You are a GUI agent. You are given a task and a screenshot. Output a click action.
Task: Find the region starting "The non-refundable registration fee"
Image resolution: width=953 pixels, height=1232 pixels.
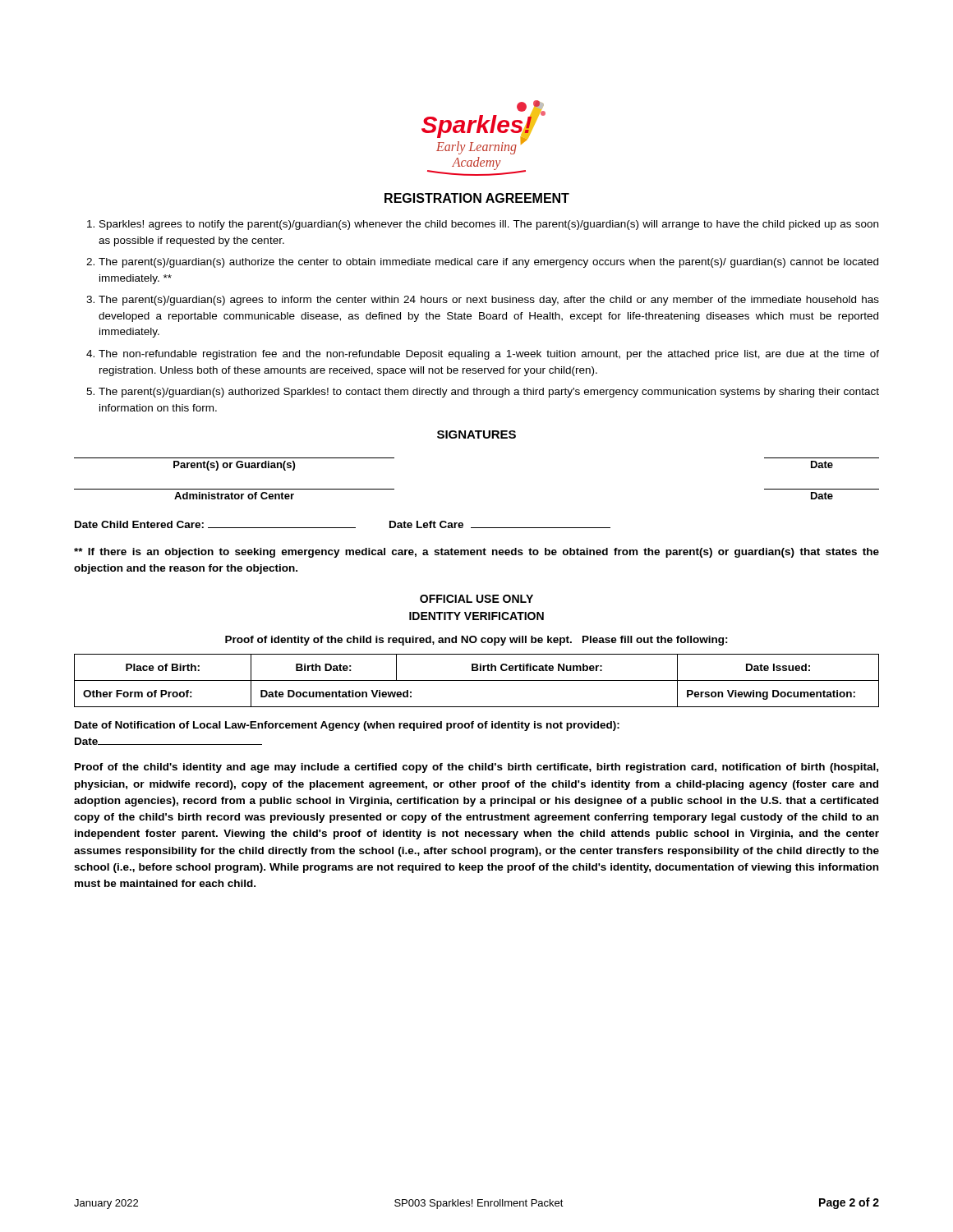pos(489,362)
